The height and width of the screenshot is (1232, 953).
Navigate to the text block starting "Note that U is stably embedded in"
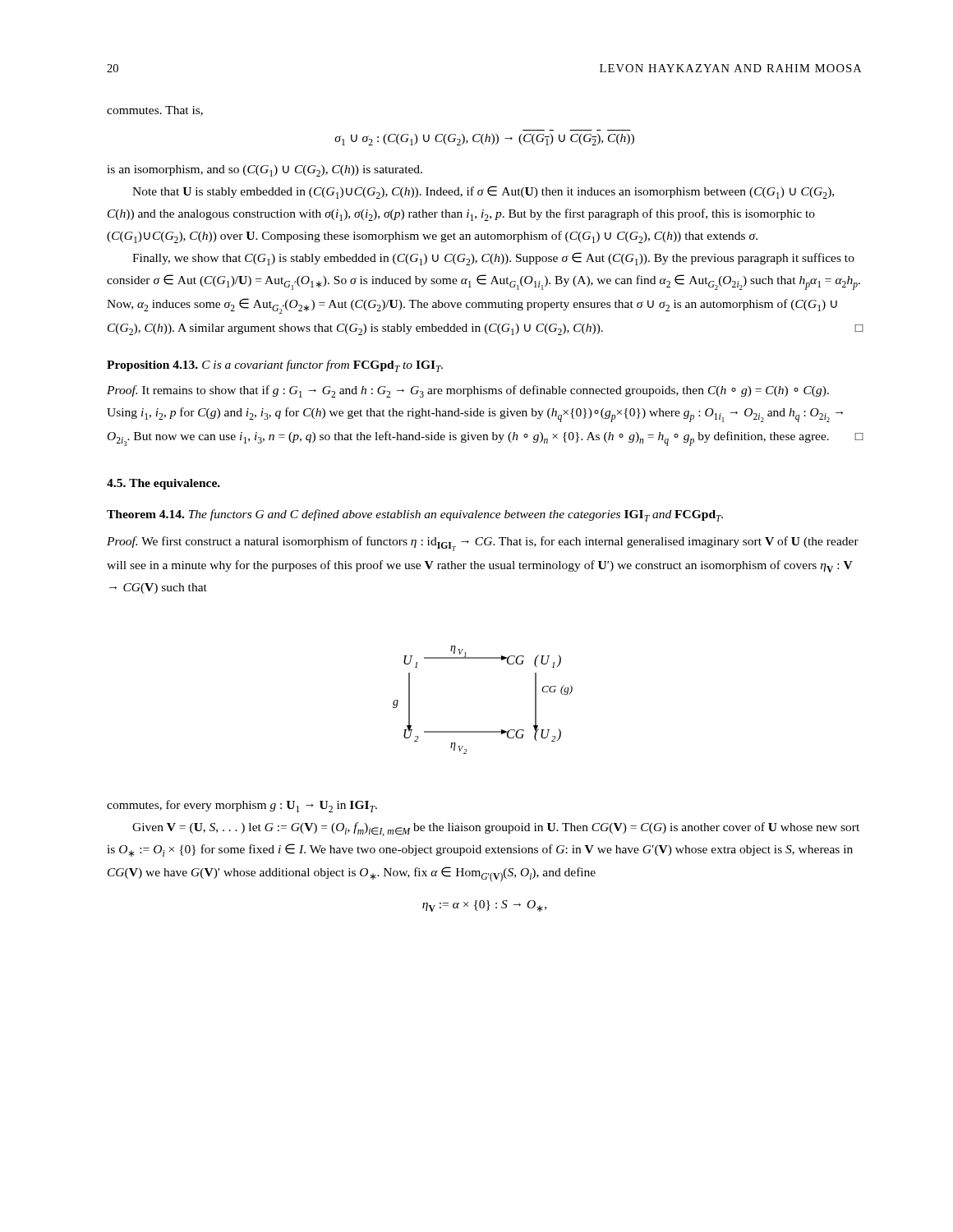(485, 215)
